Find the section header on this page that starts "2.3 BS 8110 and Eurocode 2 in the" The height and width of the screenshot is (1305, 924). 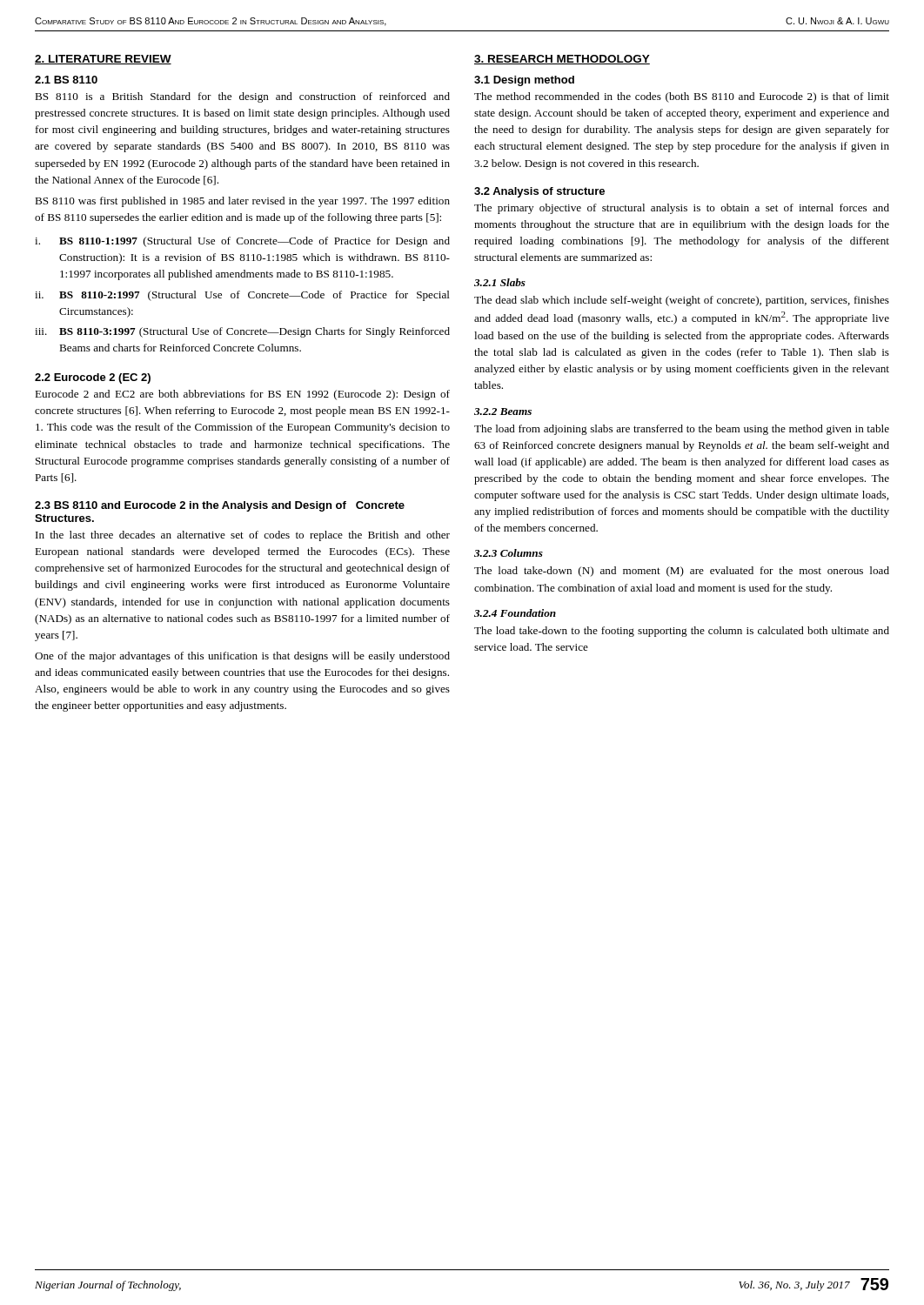pos(220,512)
